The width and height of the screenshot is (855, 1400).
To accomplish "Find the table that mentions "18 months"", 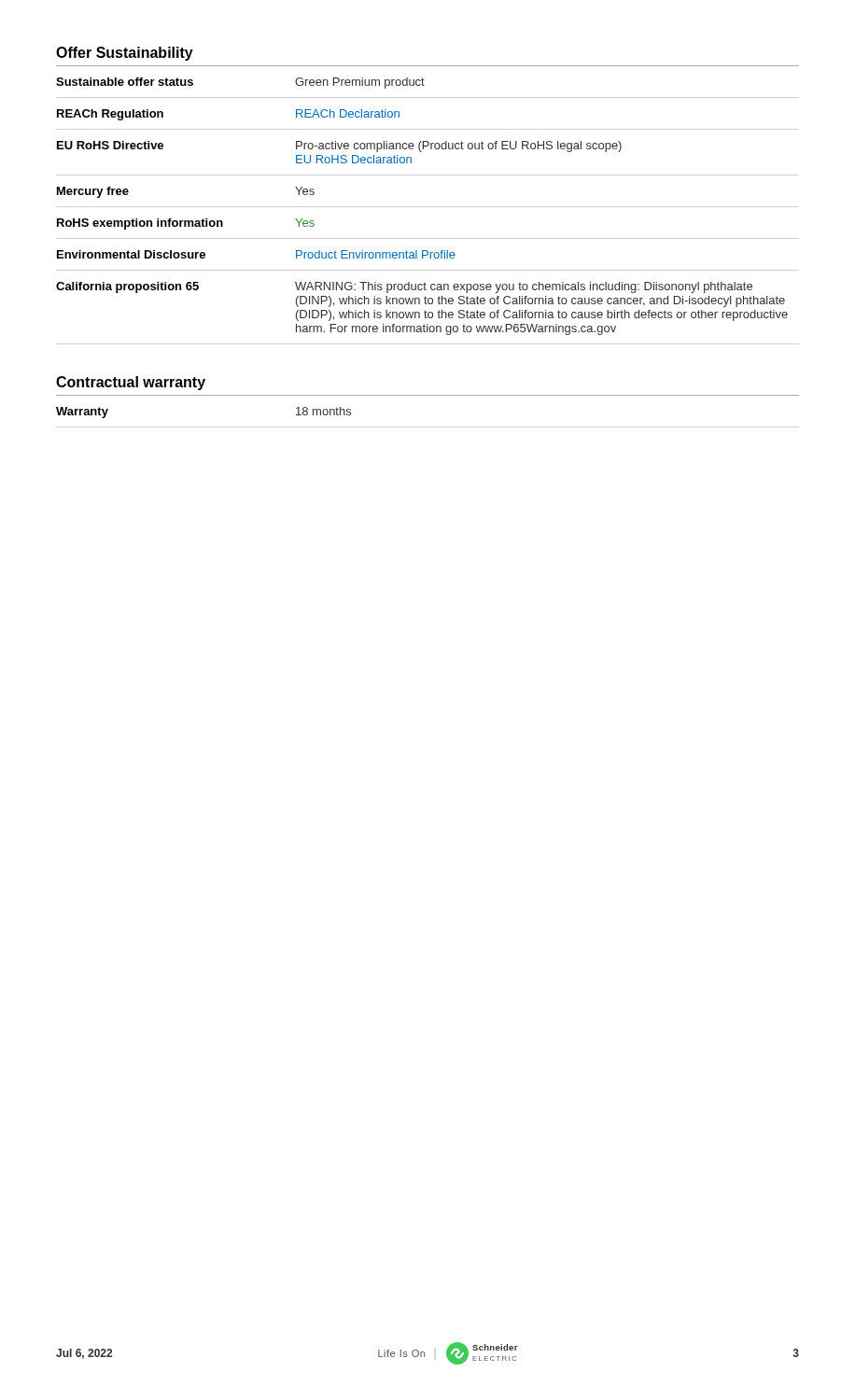I will click(428, 412).
